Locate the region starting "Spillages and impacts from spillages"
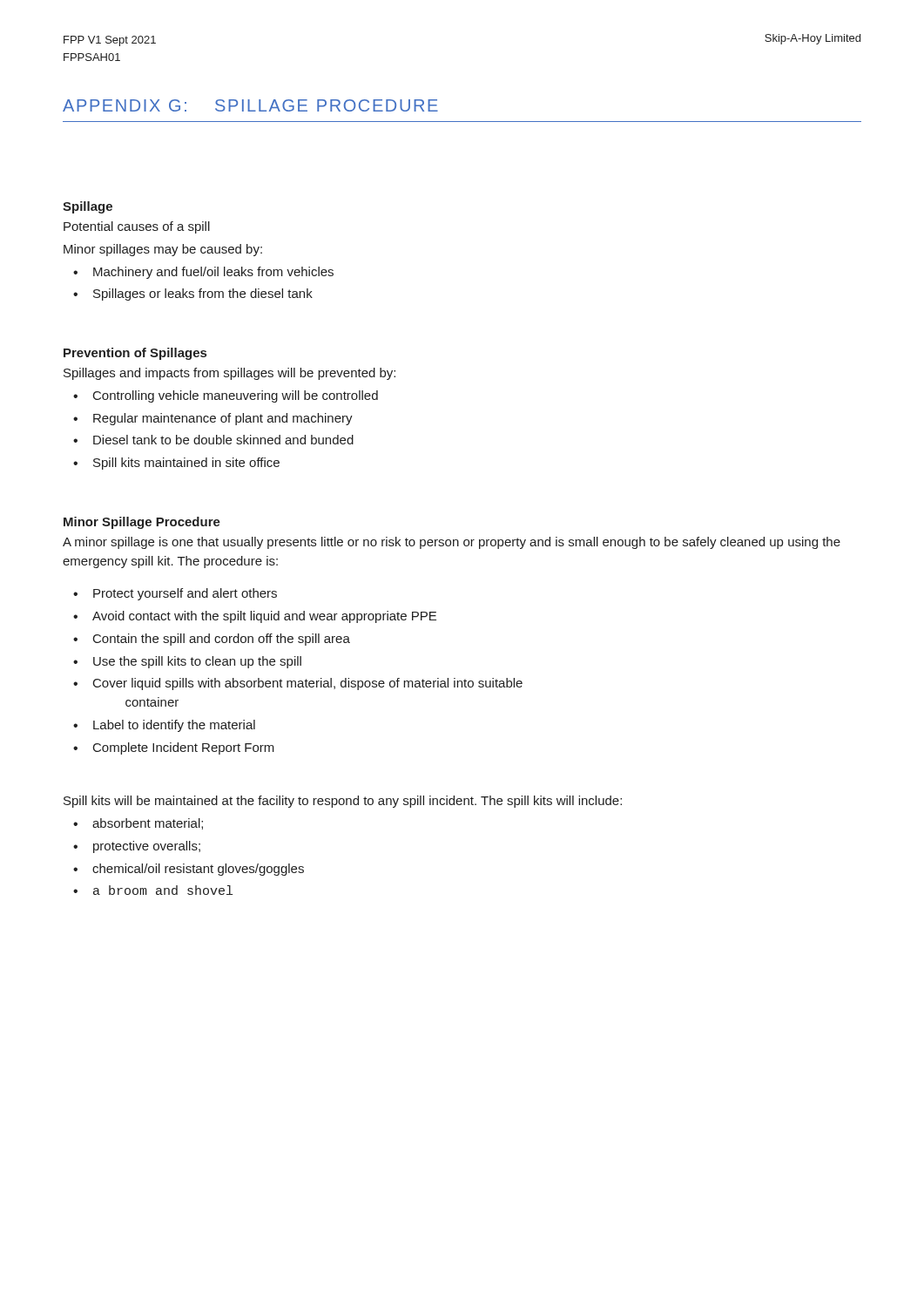 tap(230, 372)
